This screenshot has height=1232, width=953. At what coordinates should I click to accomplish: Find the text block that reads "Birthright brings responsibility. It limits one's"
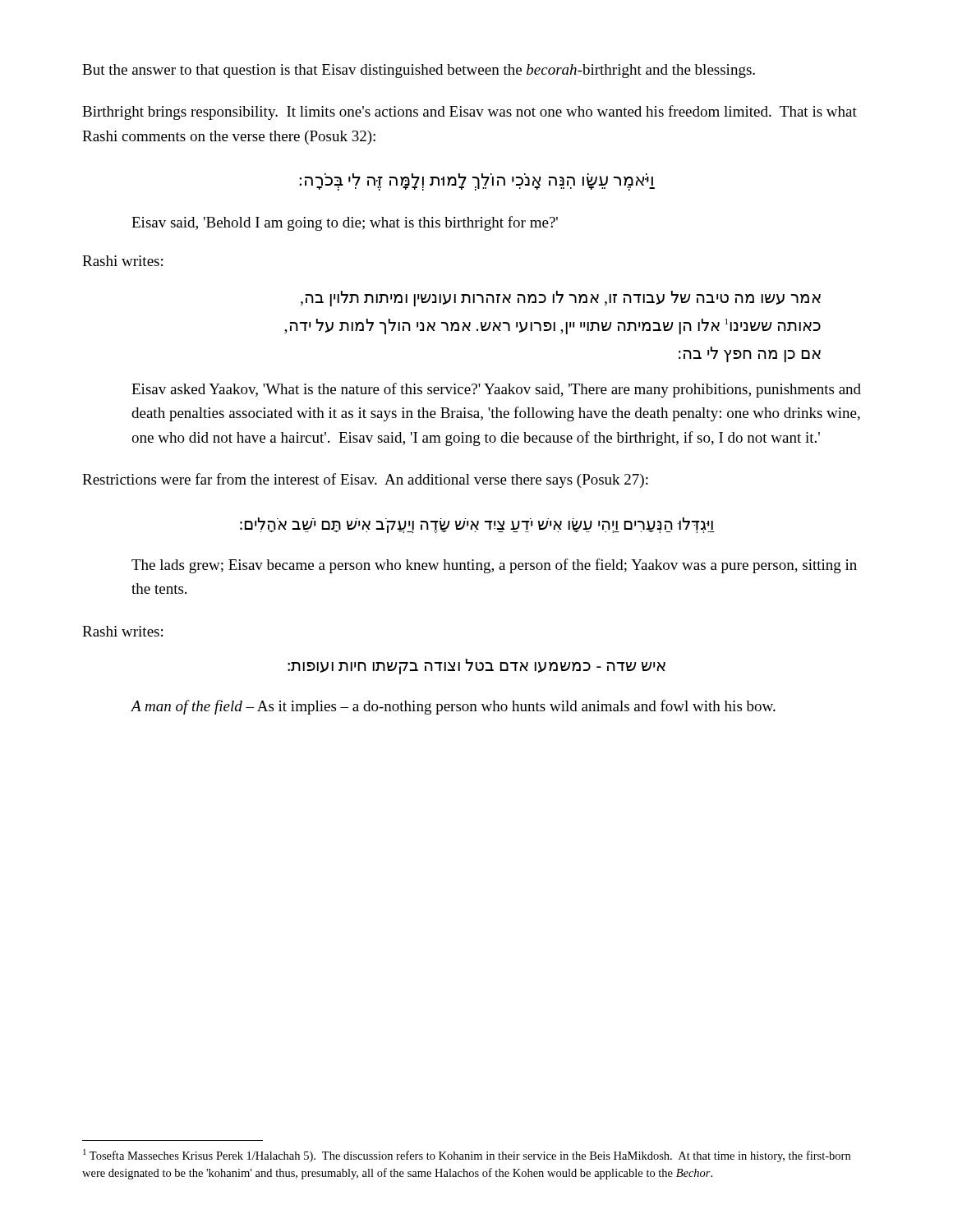(469, 124)
